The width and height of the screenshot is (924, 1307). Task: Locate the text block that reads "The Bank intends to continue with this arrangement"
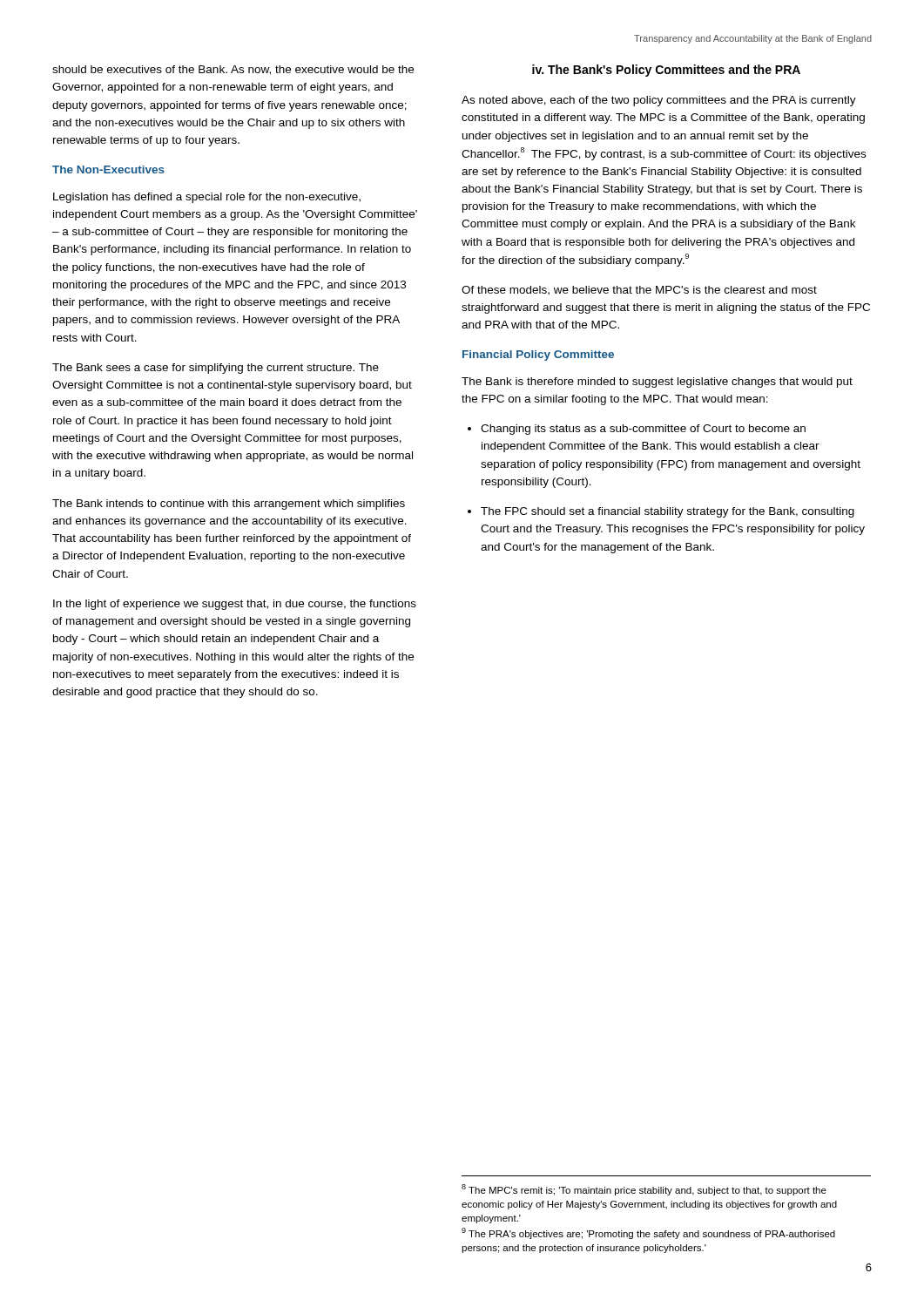pos(235,539)
